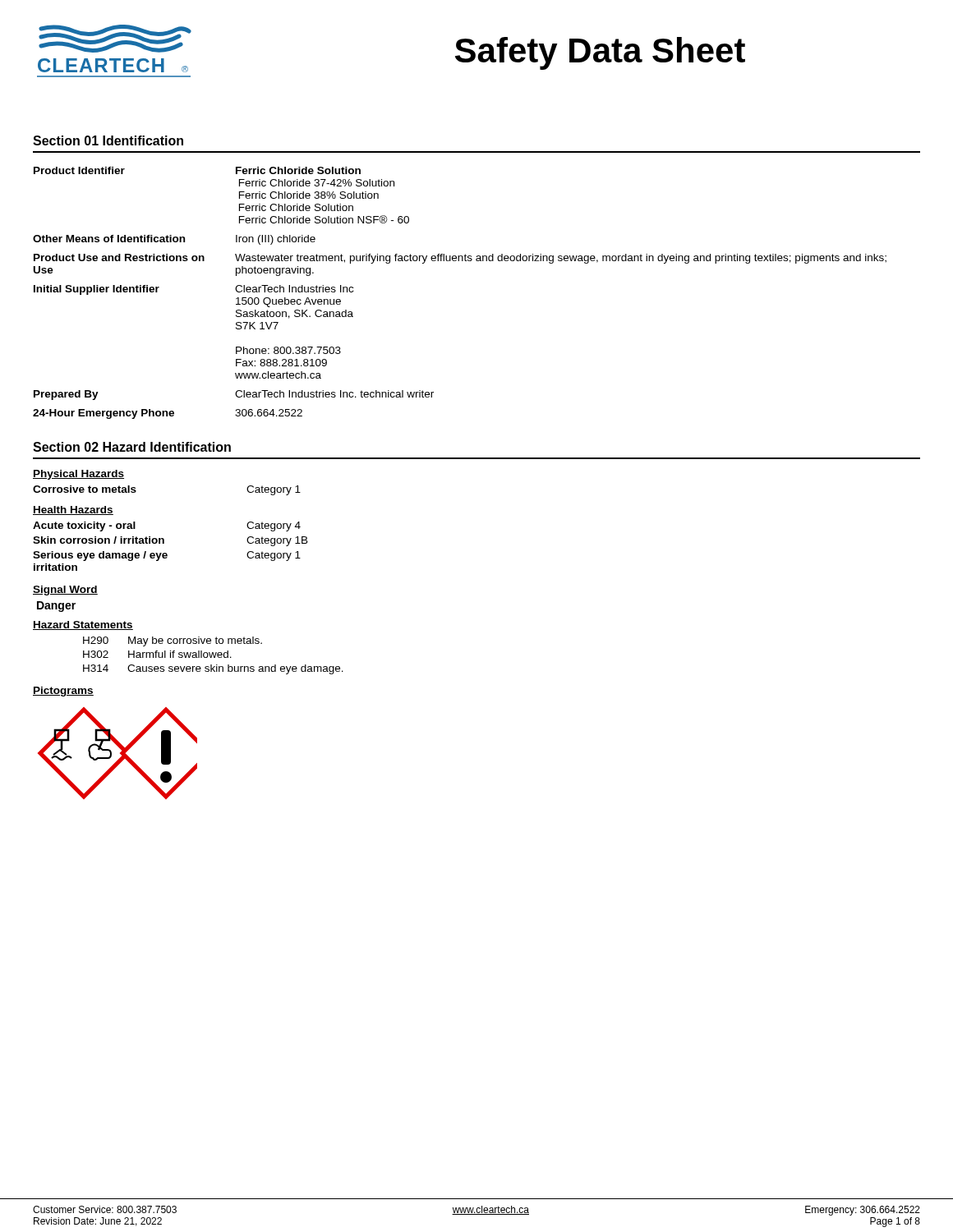Click on the section header that says "Section 02 Hazard Identification"
The width and height of the screenshot is (953, 1232).
(132, 447)
